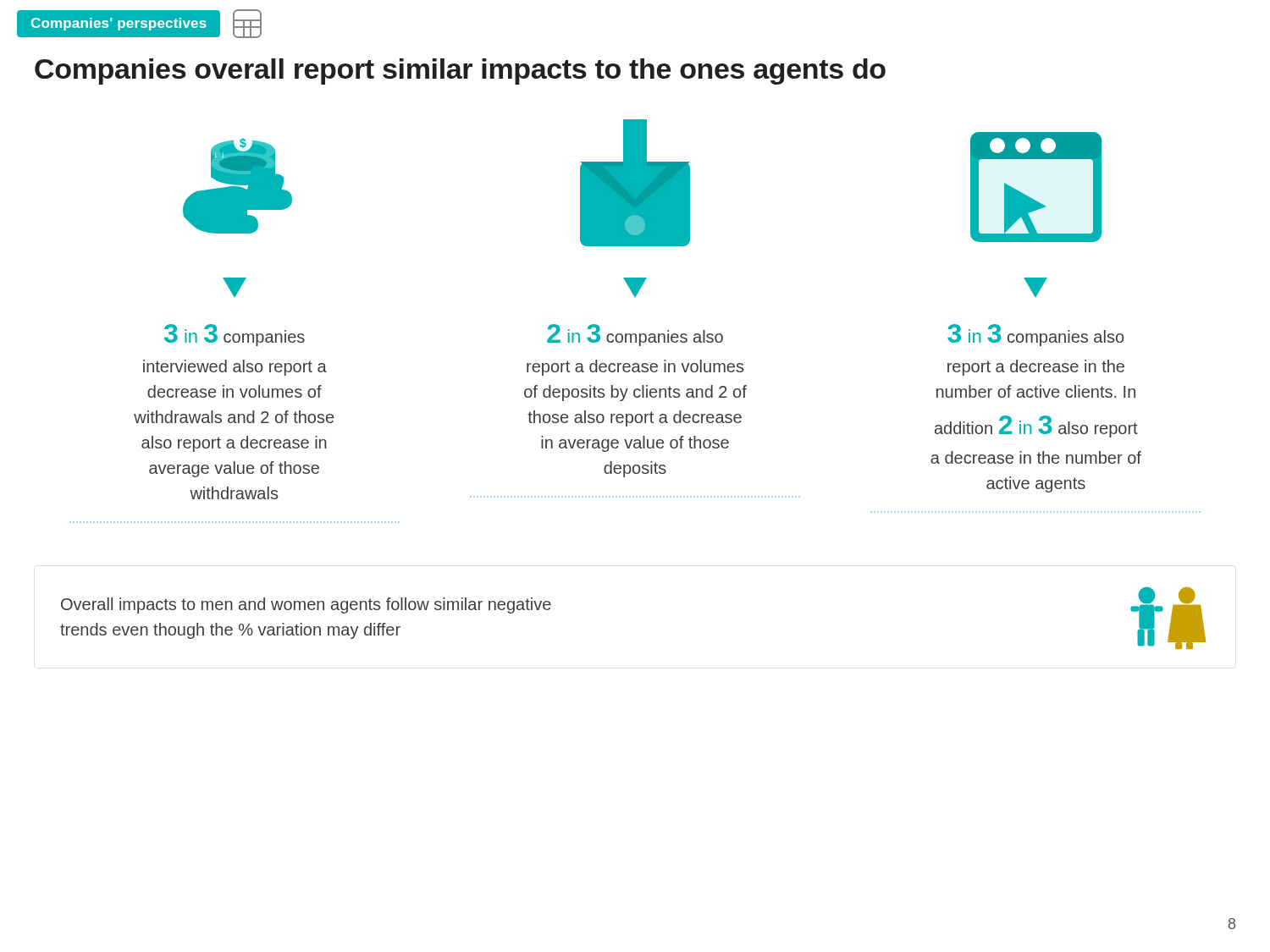The image size is (1270, 952).
Task: Select the title
Action: 460,69
